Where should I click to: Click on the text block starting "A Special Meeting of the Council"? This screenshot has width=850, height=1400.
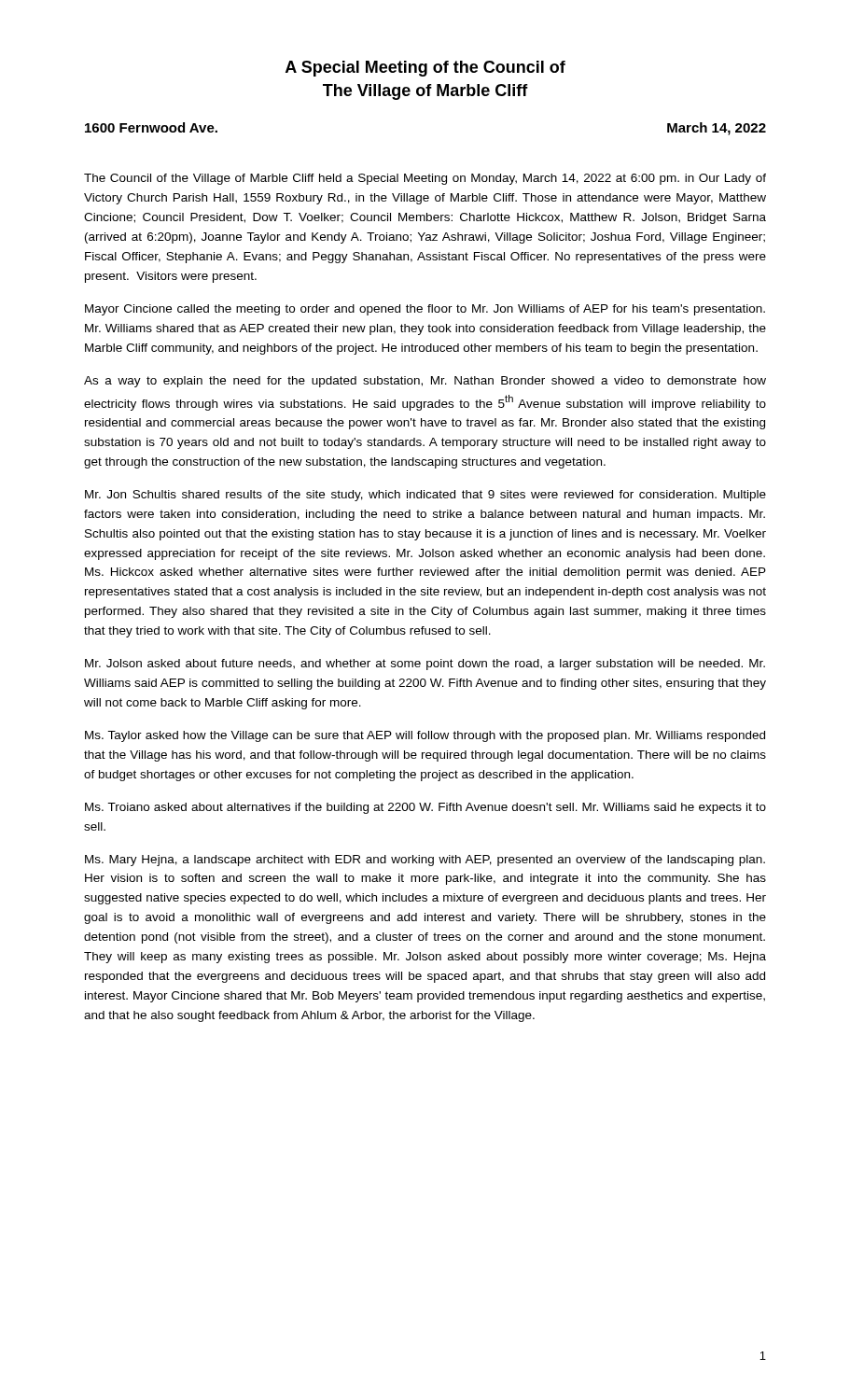coord(425,80)
